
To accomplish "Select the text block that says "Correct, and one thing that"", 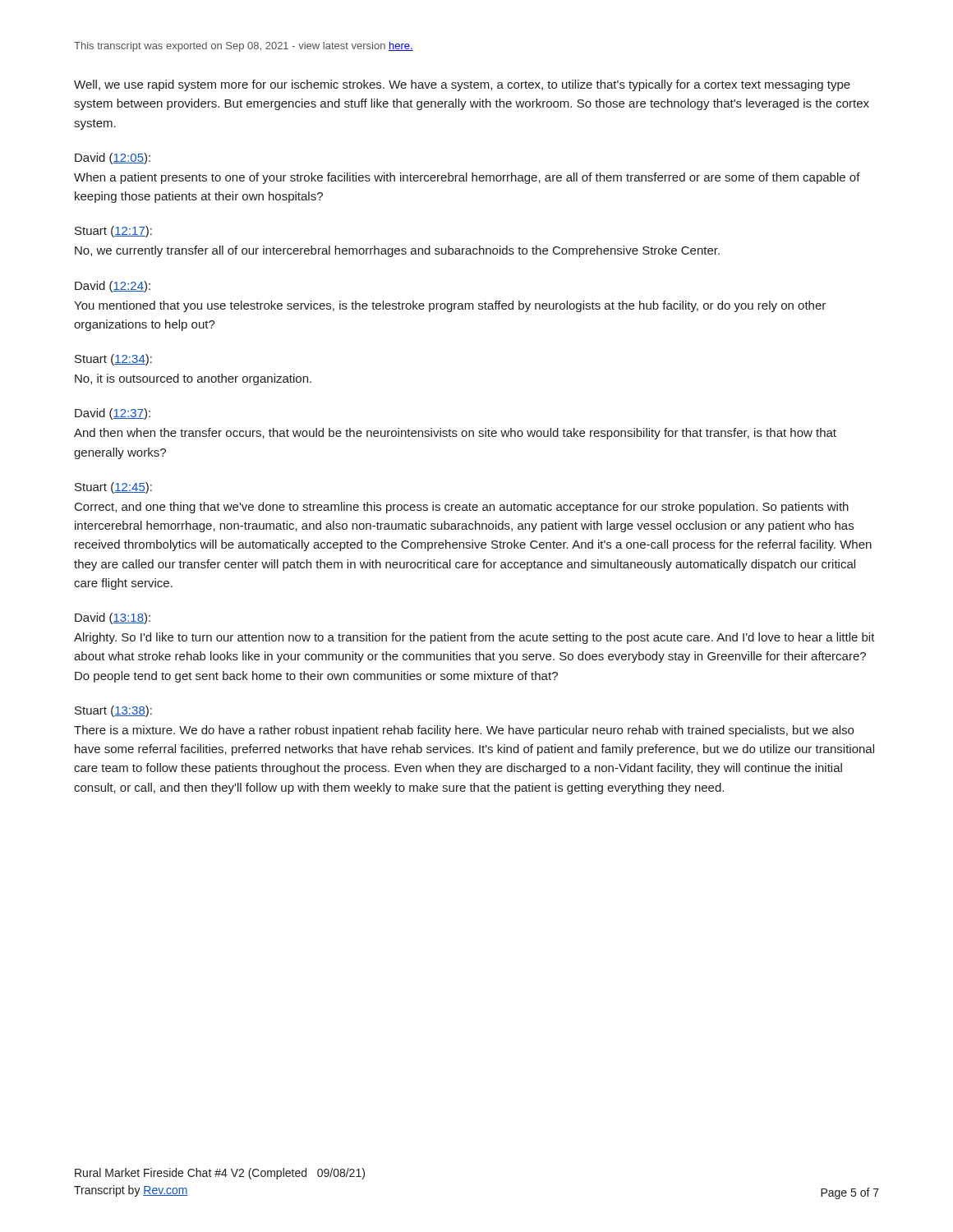I will point(473,544).
